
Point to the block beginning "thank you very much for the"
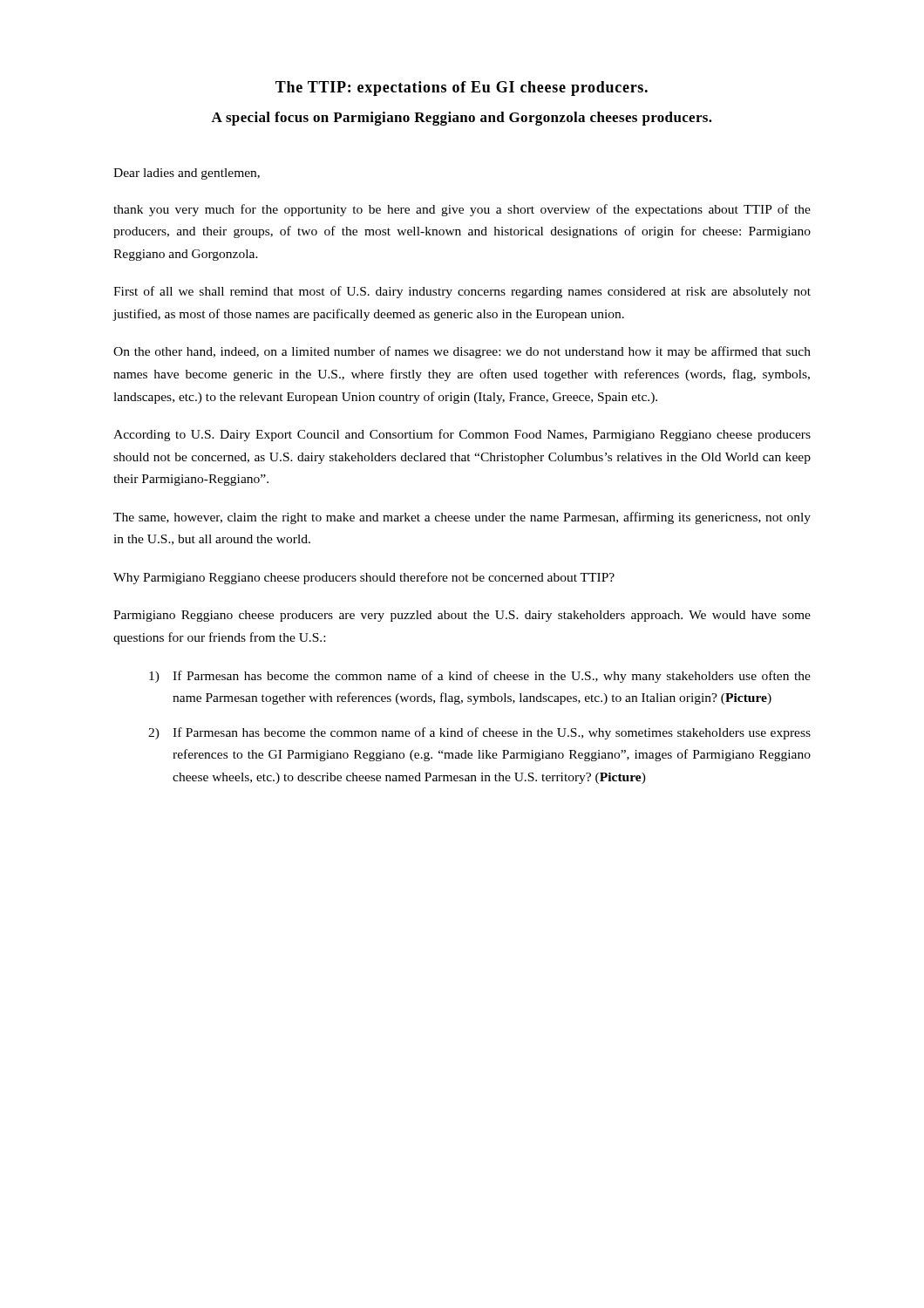pos(462,231)
